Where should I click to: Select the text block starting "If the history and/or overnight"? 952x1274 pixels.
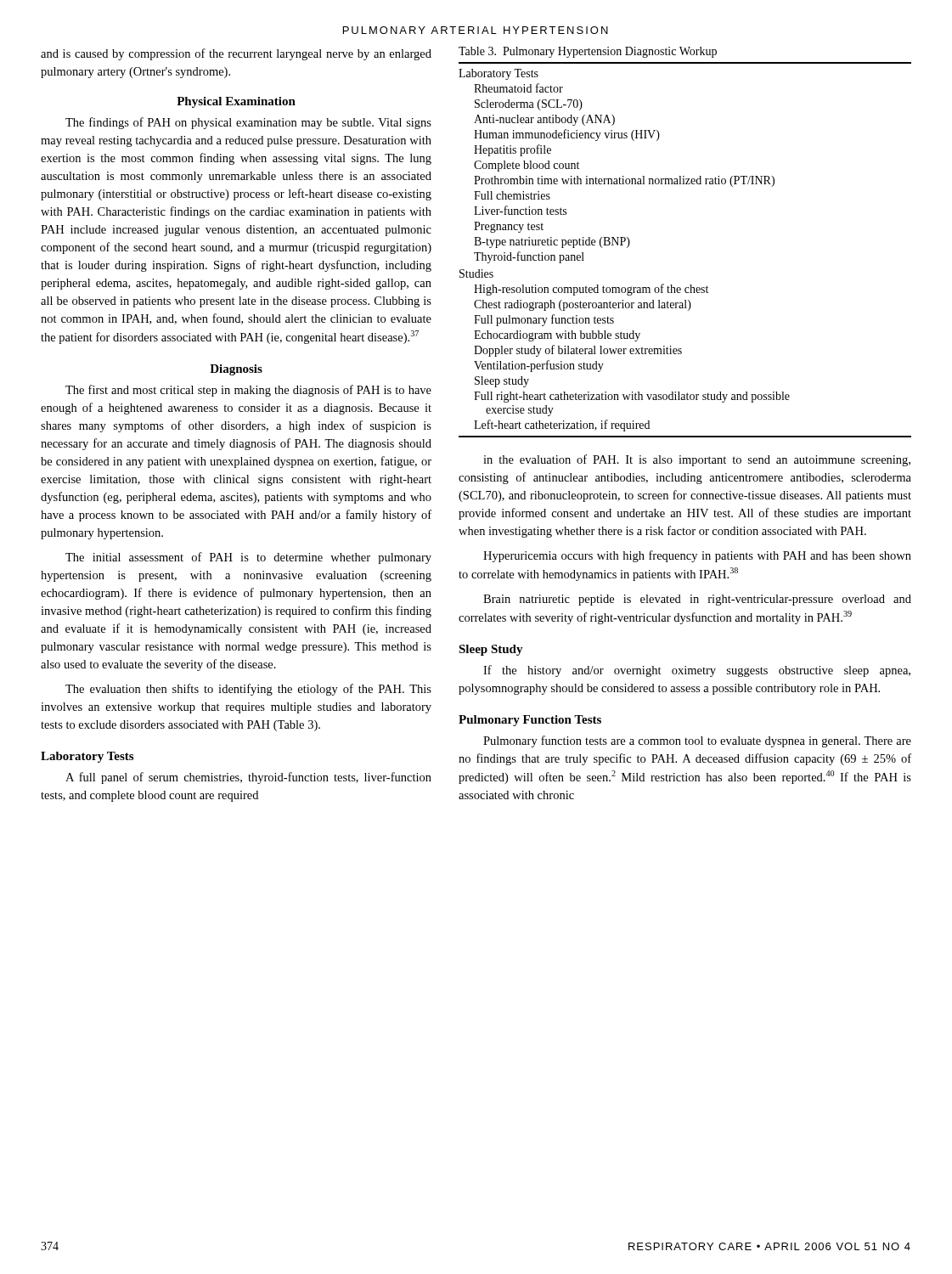coord(685,679)
